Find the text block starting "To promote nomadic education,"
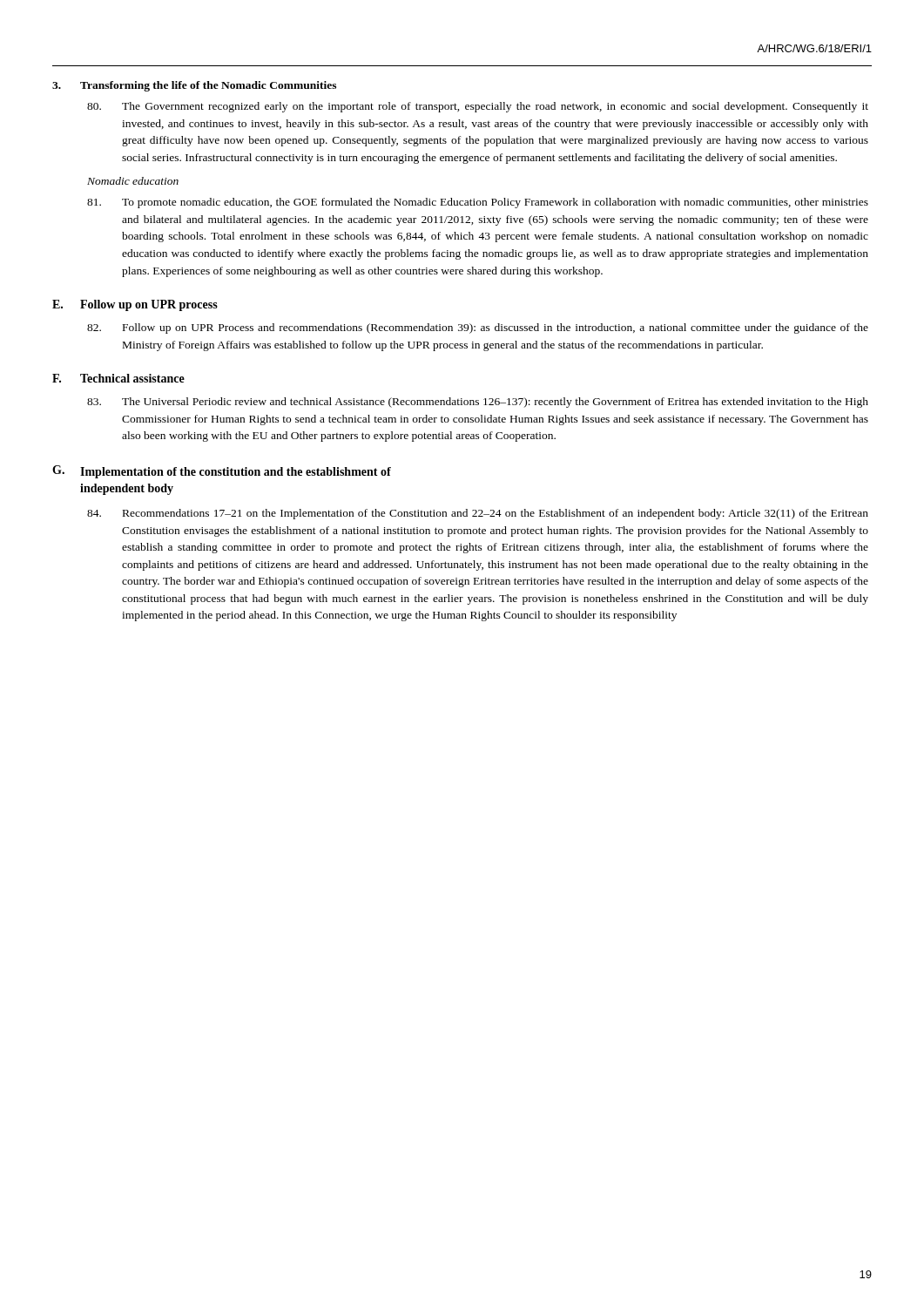Viewport: 924px width, 1307px height. [478, 236]
